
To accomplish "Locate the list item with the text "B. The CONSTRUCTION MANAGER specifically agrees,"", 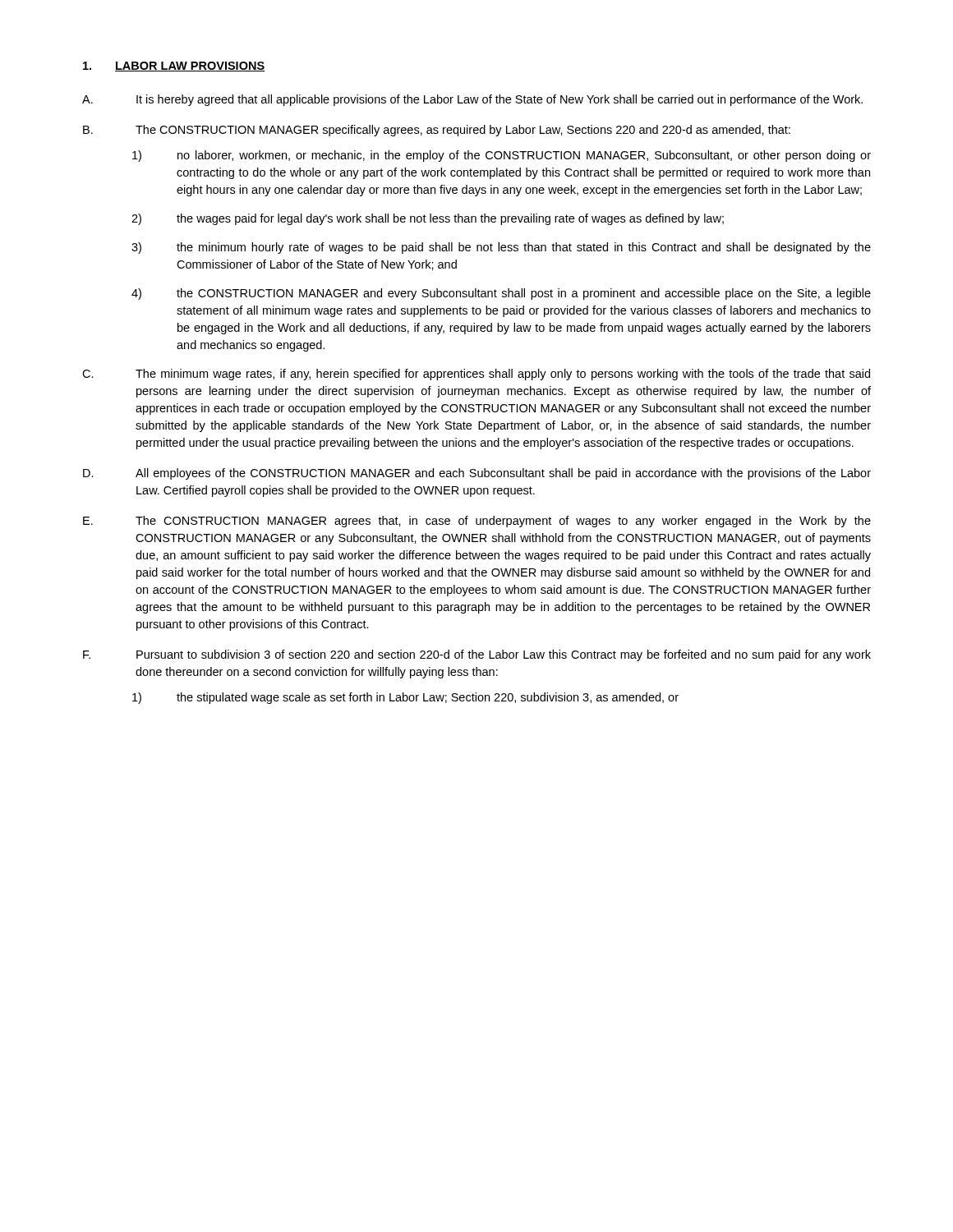I will coord(476,130).
